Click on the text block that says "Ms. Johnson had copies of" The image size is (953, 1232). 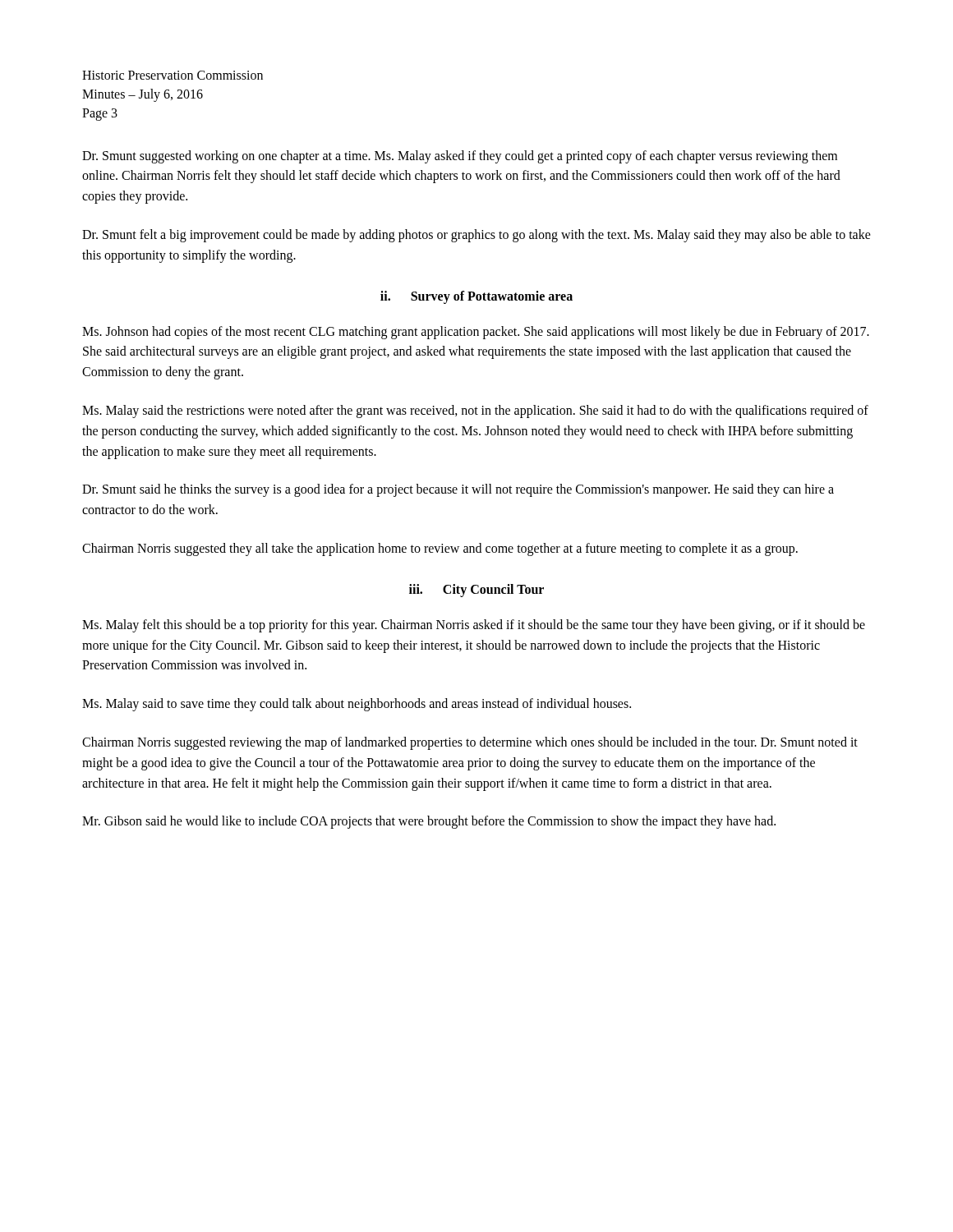[x=476, y=351]
